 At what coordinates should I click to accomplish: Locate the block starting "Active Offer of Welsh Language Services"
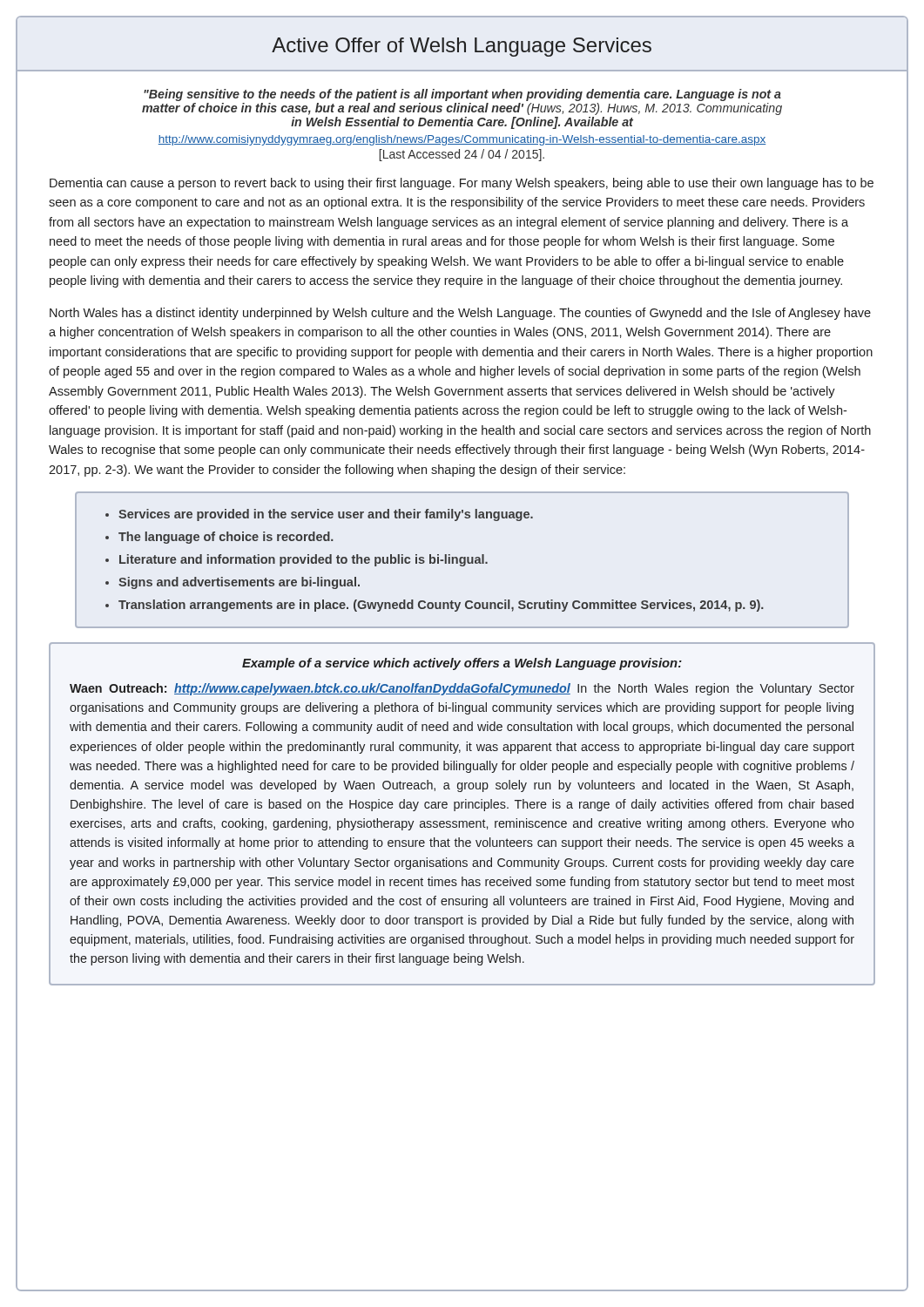click(x=462, y=45)
